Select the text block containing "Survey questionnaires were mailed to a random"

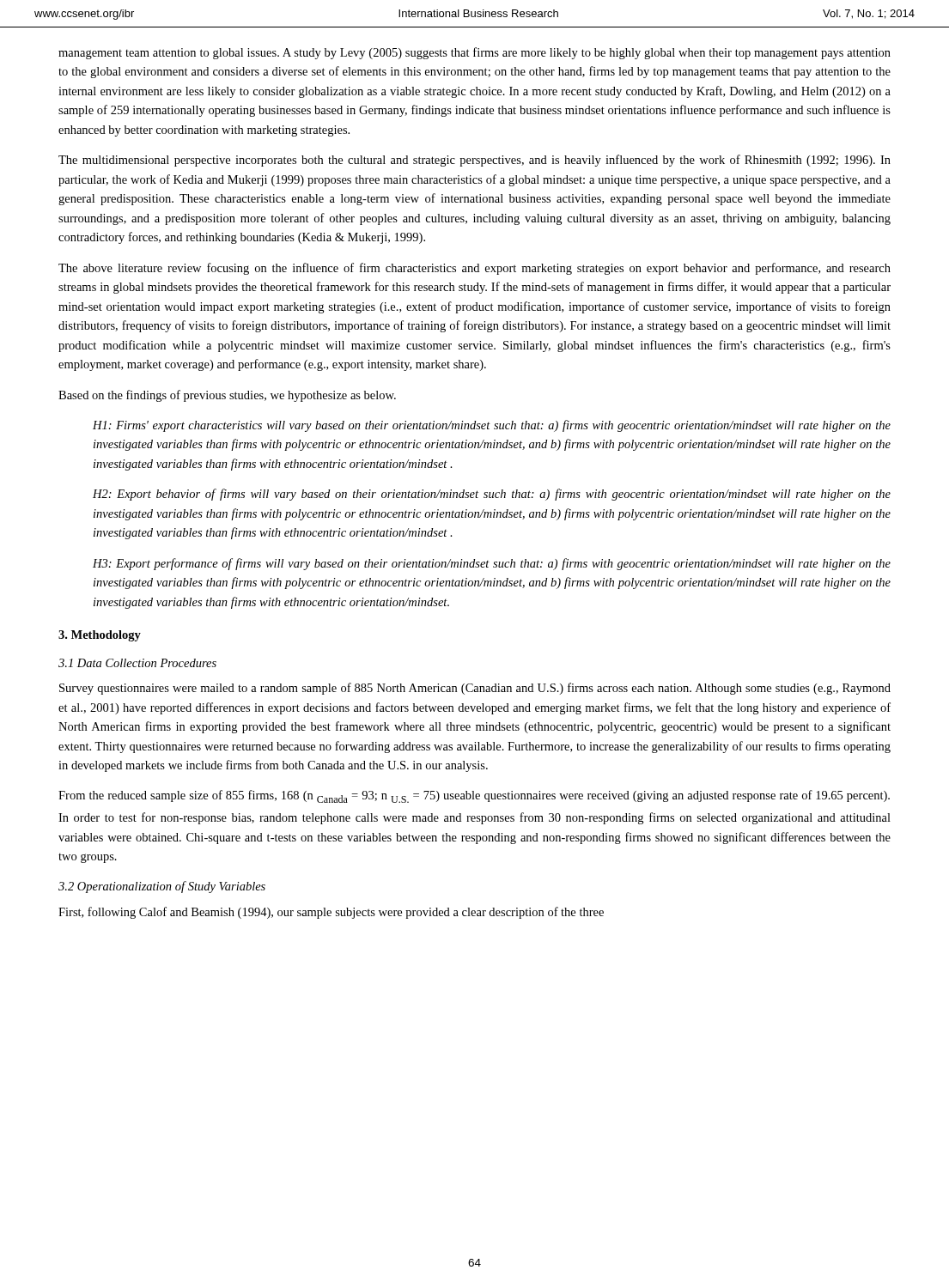(474, 727)
